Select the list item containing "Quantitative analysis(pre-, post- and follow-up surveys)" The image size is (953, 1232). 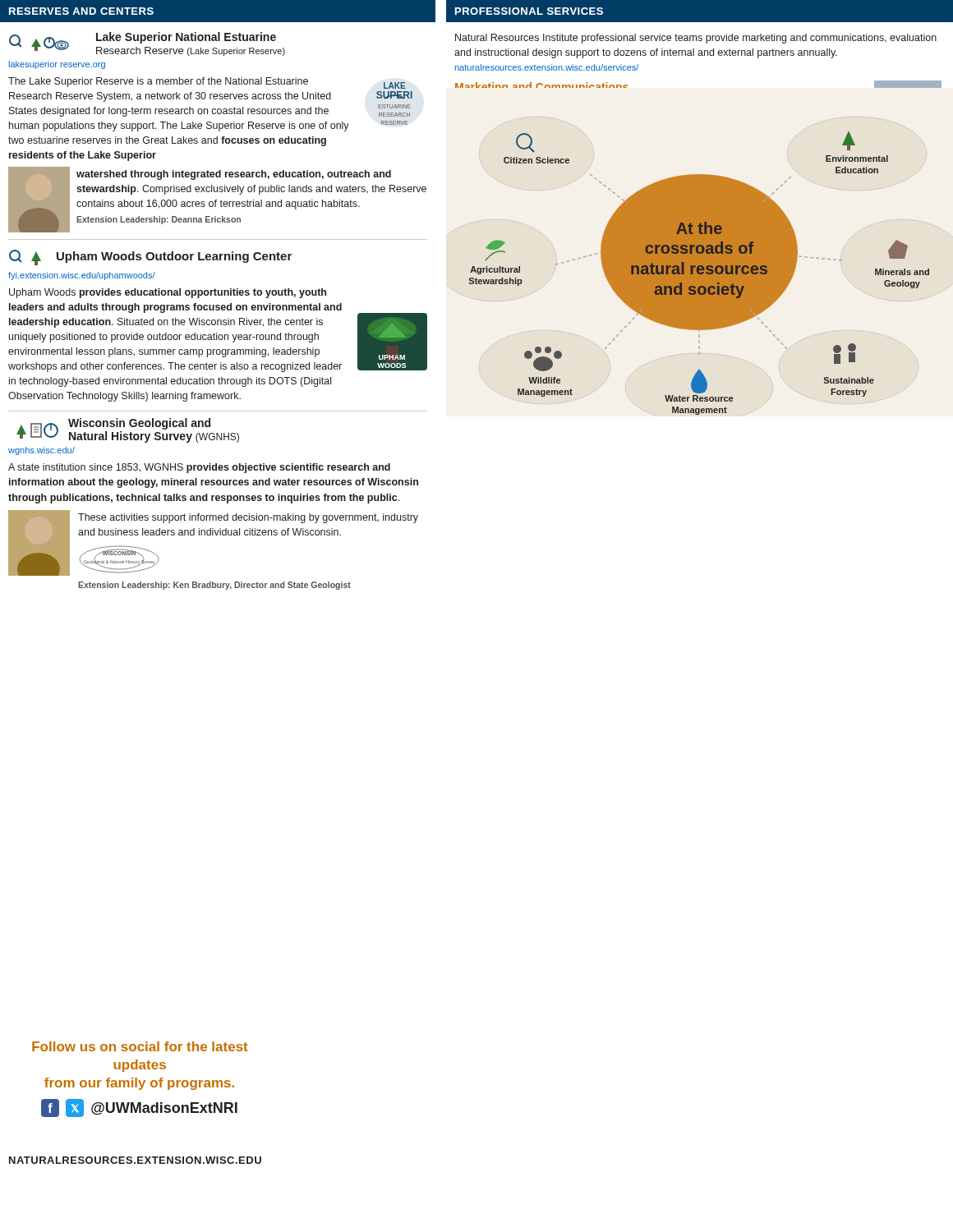(x=547, y=351)
